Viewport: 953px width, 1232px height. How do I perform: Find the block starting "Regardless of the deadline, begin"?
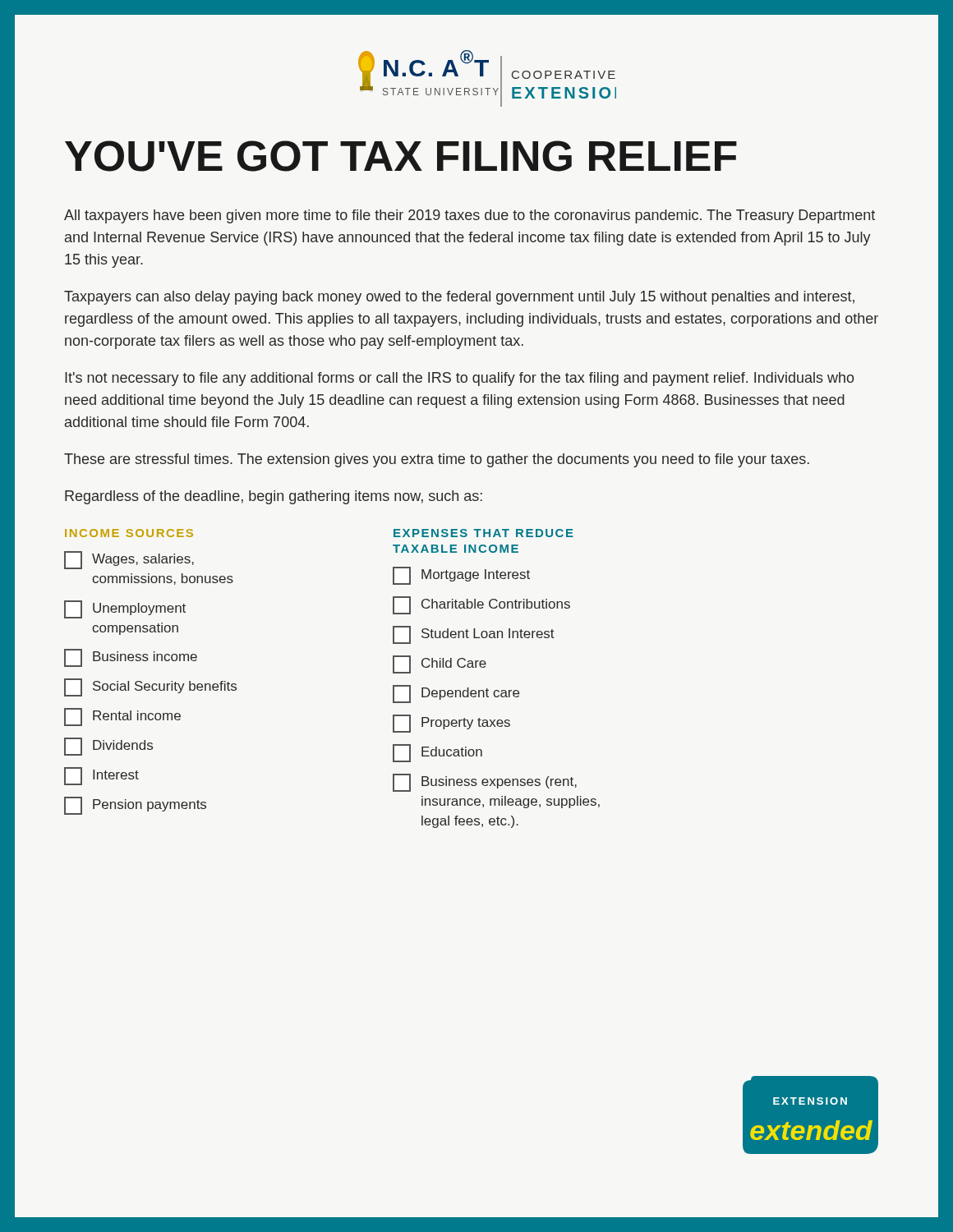(274, 496)
